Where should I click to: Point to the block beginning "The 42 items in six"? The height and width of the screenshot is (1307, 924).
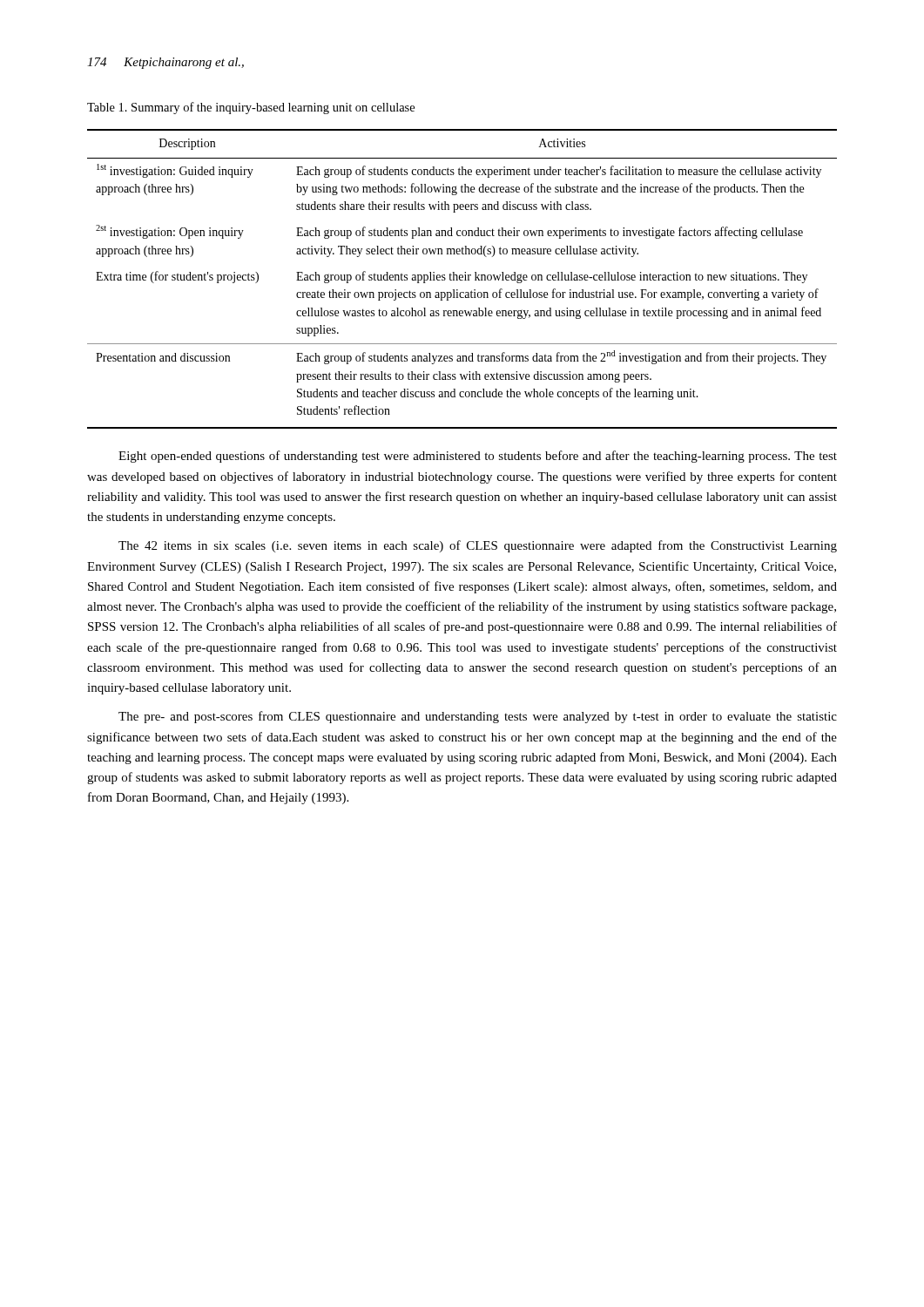click(462, 617)
